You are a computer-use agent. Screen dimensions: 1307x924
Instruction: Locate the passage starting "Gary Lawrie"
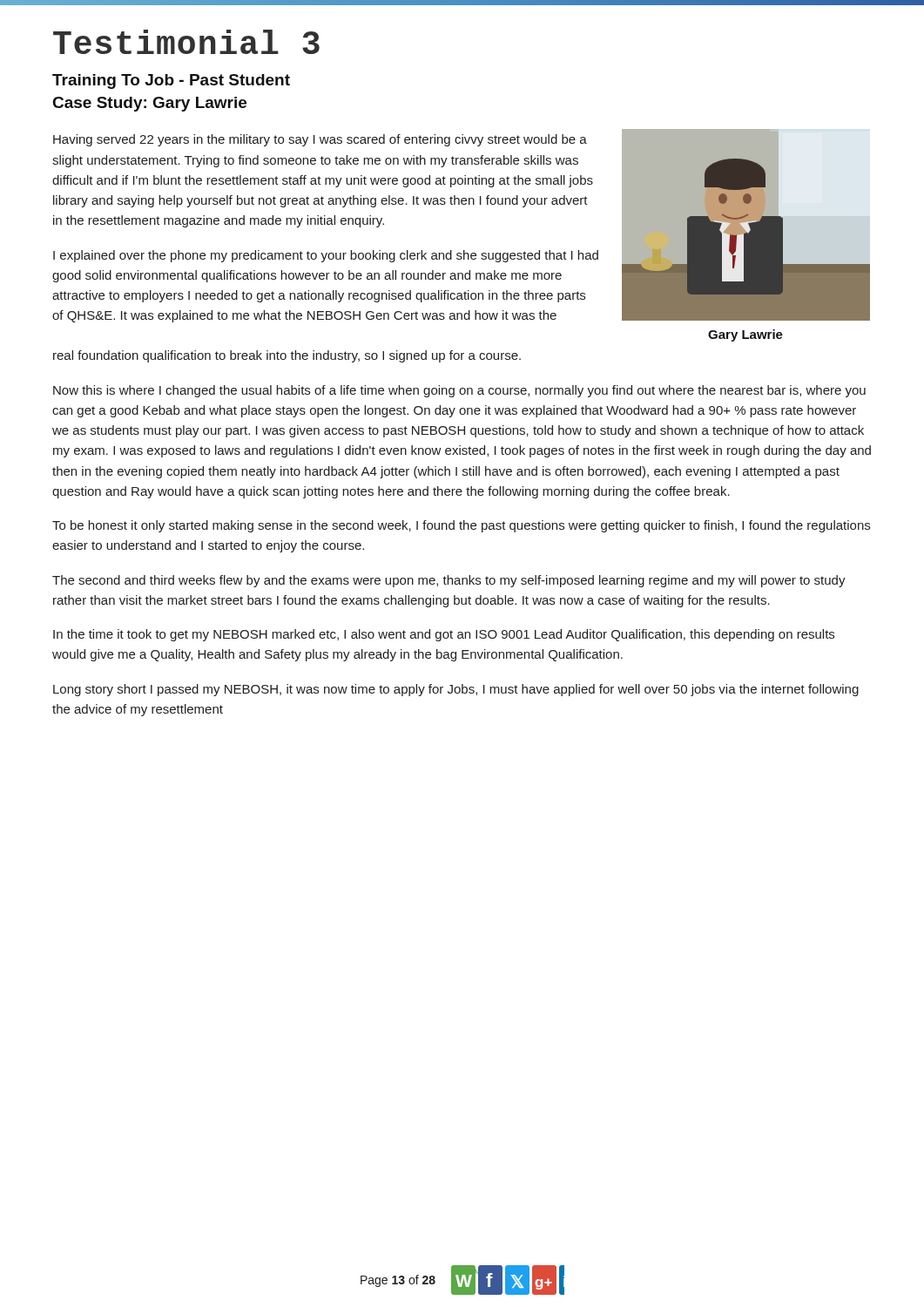[745, 334]
